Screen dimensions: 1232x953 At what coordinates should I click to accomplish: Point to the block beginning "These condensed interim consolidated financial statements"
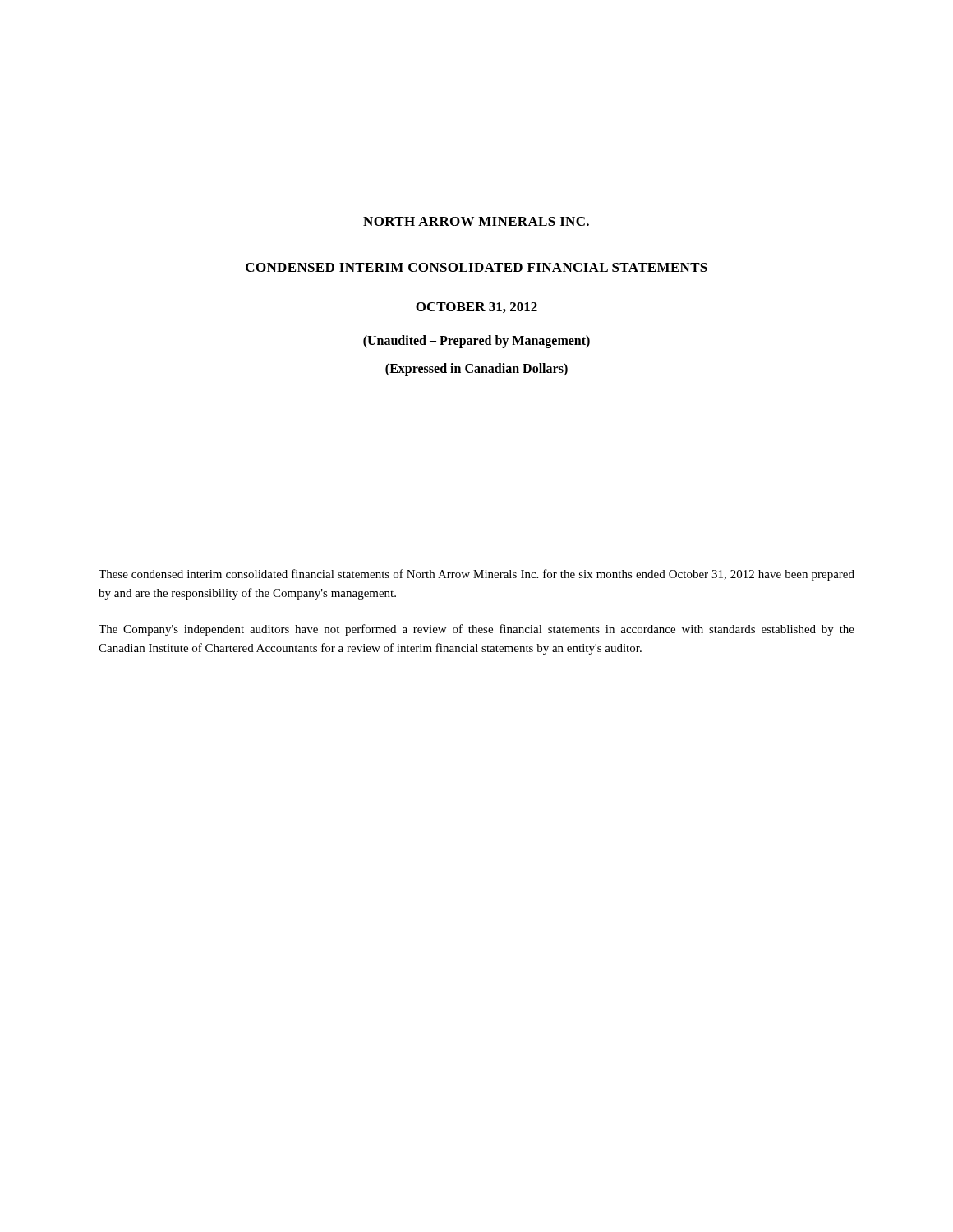pos(476,575)
